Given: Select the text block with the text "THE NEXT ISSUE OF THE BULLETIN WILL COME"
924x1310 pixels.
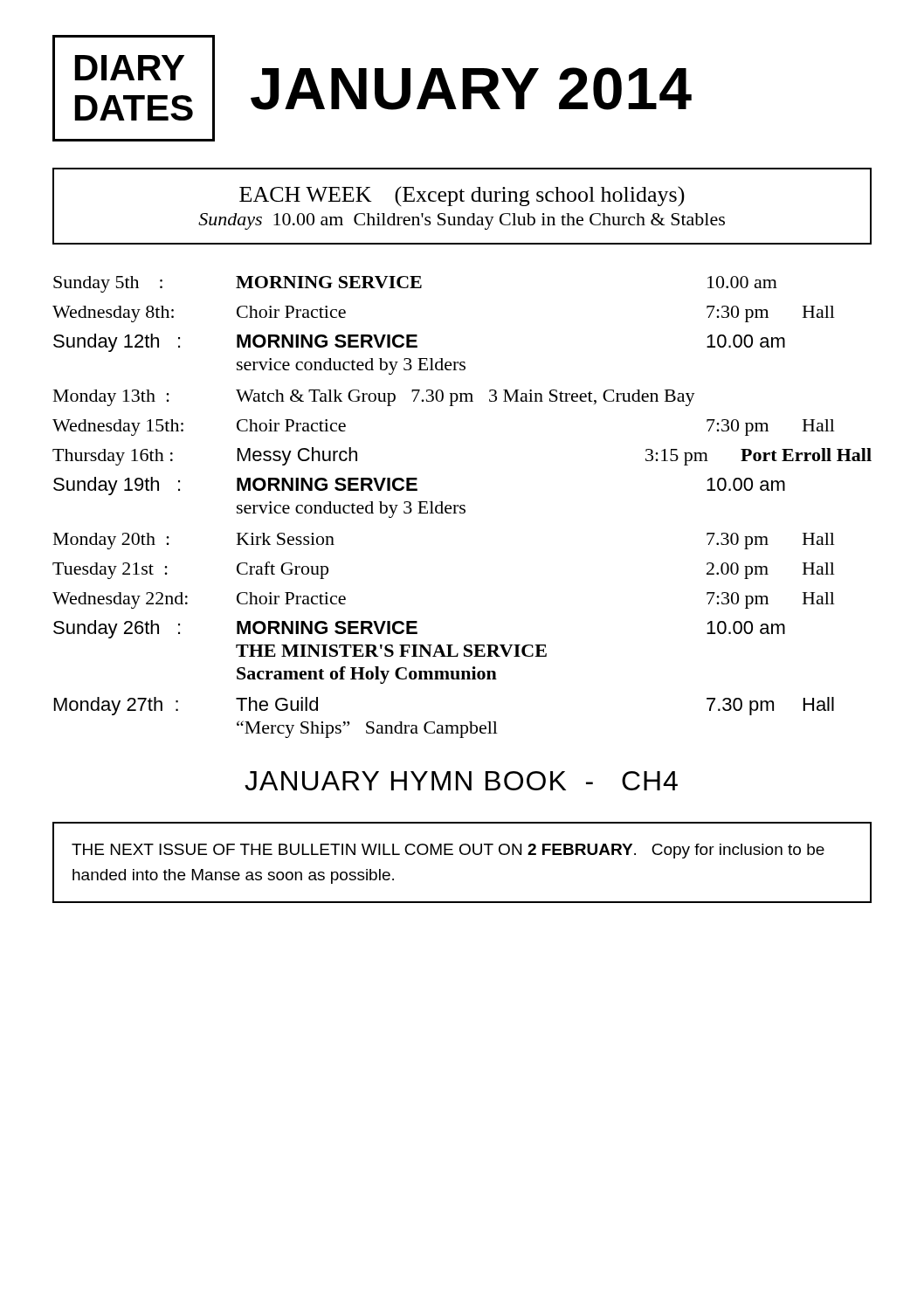Looking at the screenshot, I should click(x=448, y=862).
